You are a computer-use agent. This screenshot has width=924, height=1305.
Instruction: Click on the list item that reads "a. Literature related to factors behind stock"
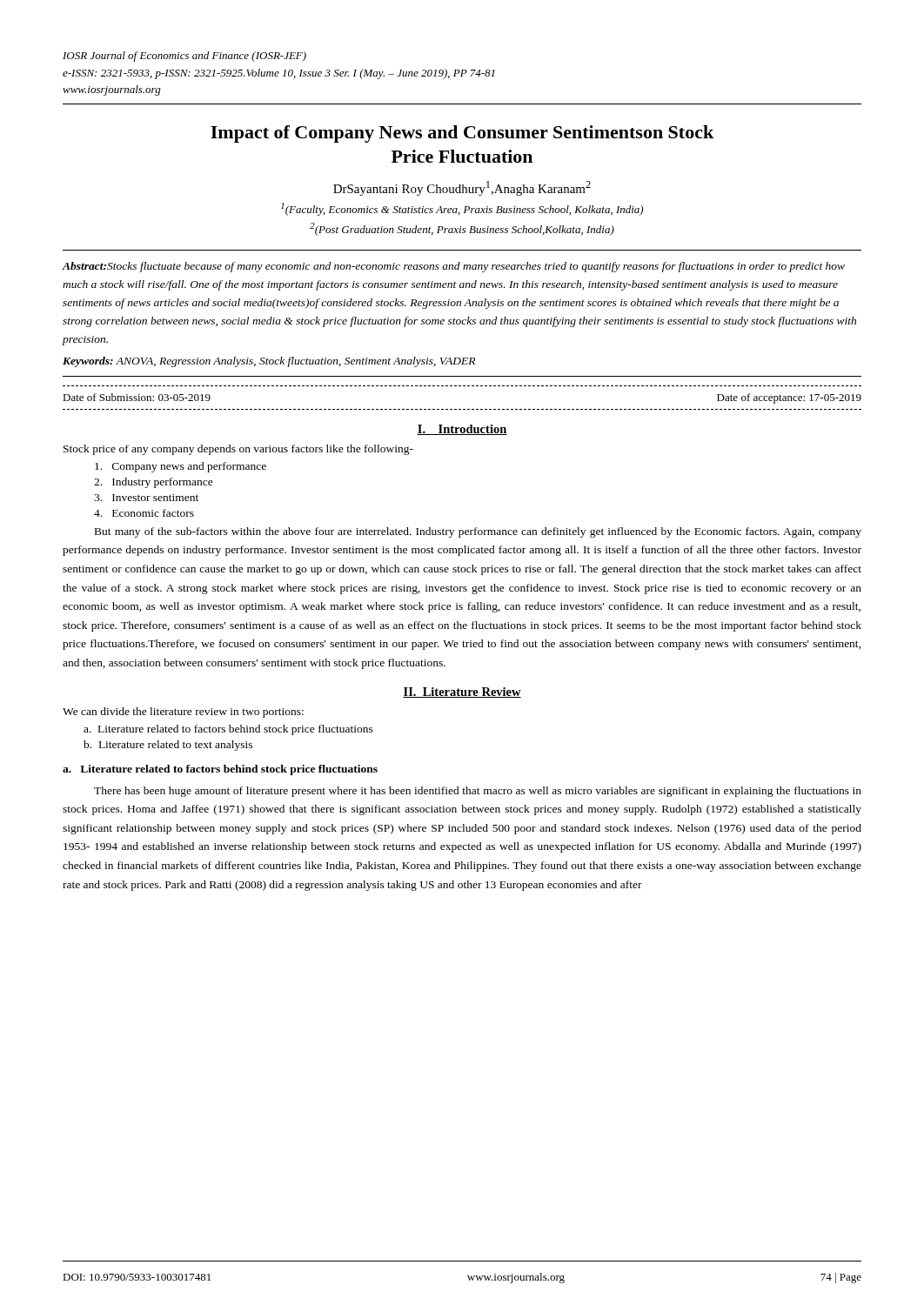(228, 728)
